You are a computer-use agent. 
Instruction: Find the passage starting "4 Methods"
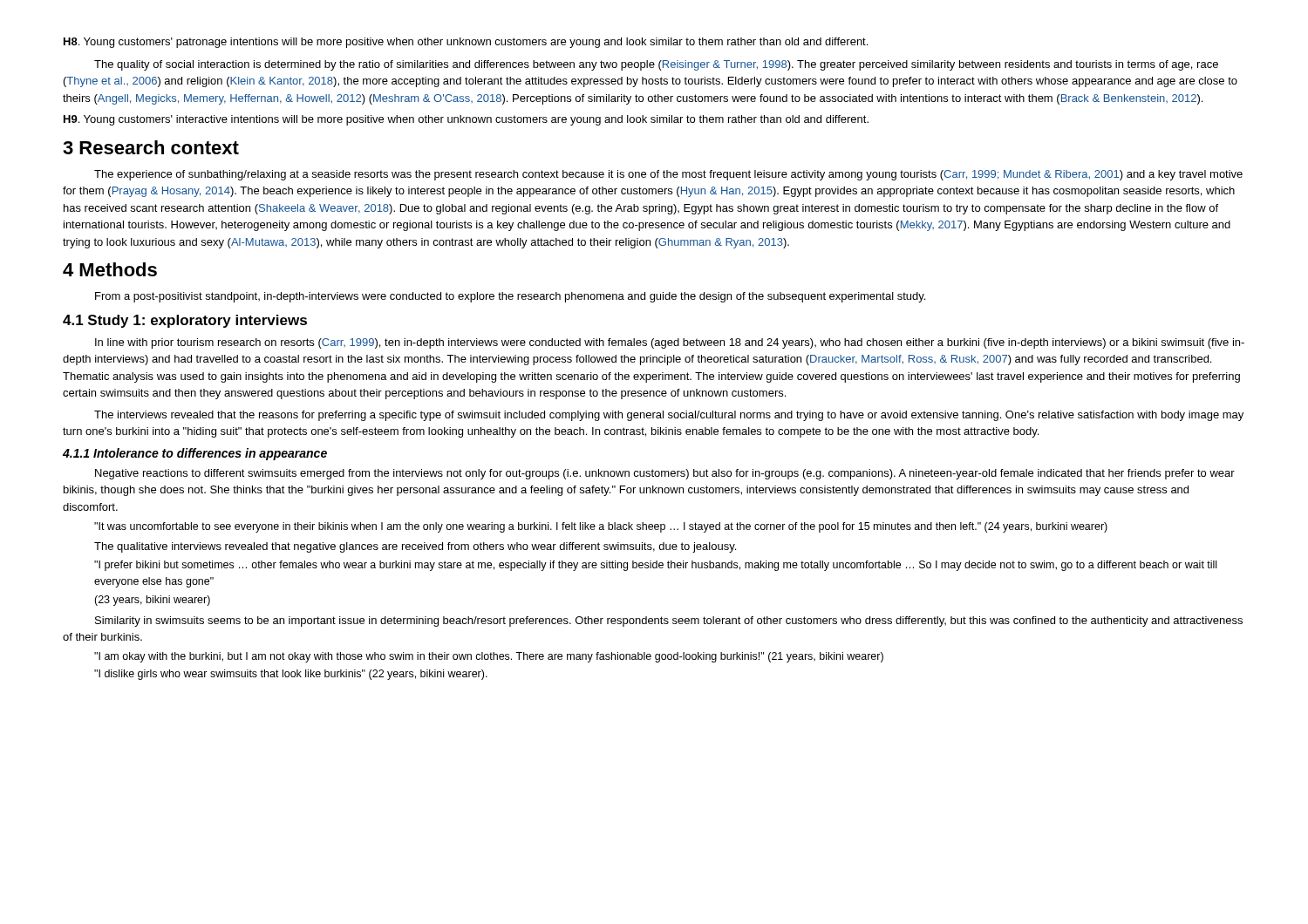110,269
